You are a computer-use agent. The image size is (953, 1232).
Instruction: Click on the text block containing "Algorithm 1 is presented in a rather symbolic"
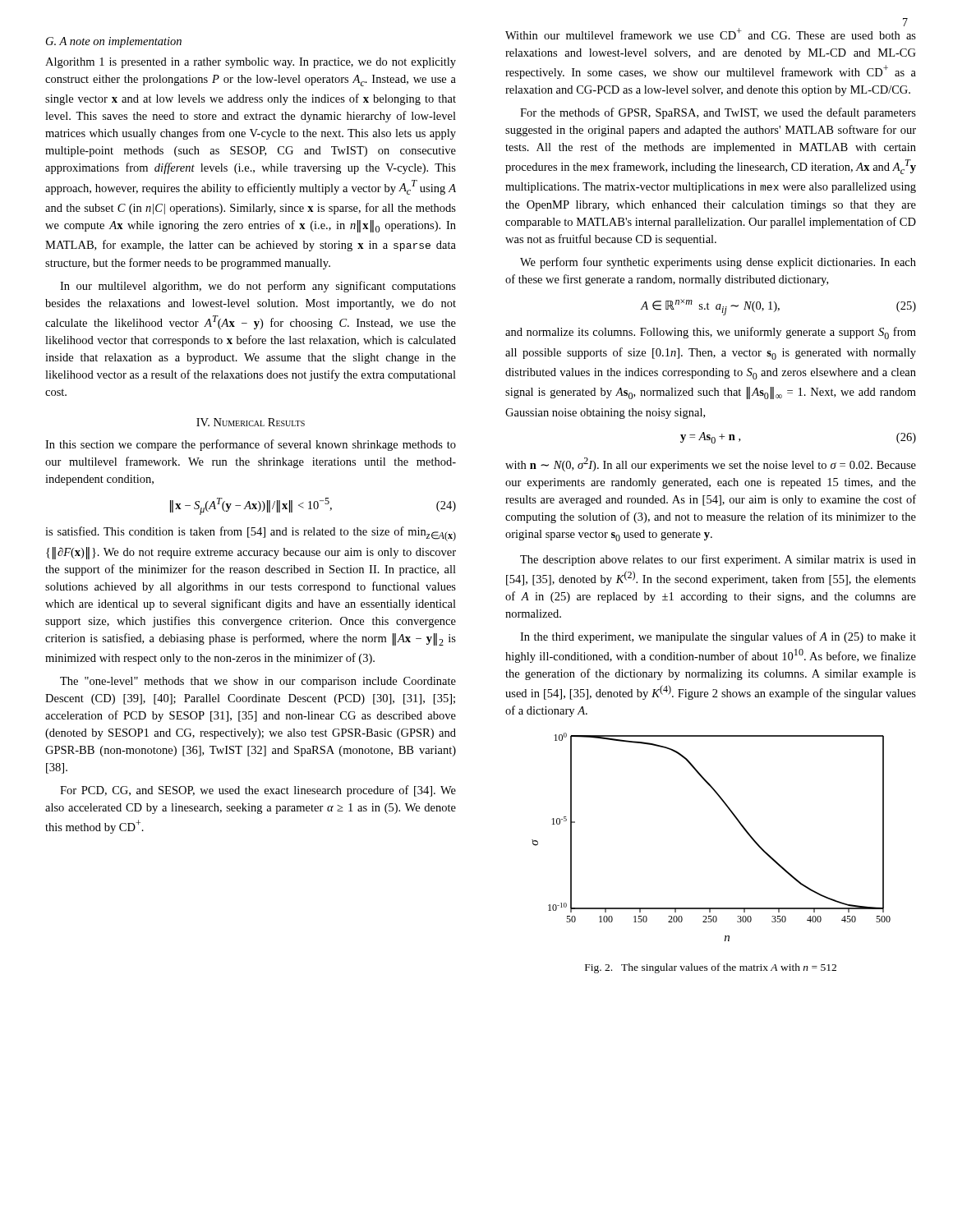[251, 163]
